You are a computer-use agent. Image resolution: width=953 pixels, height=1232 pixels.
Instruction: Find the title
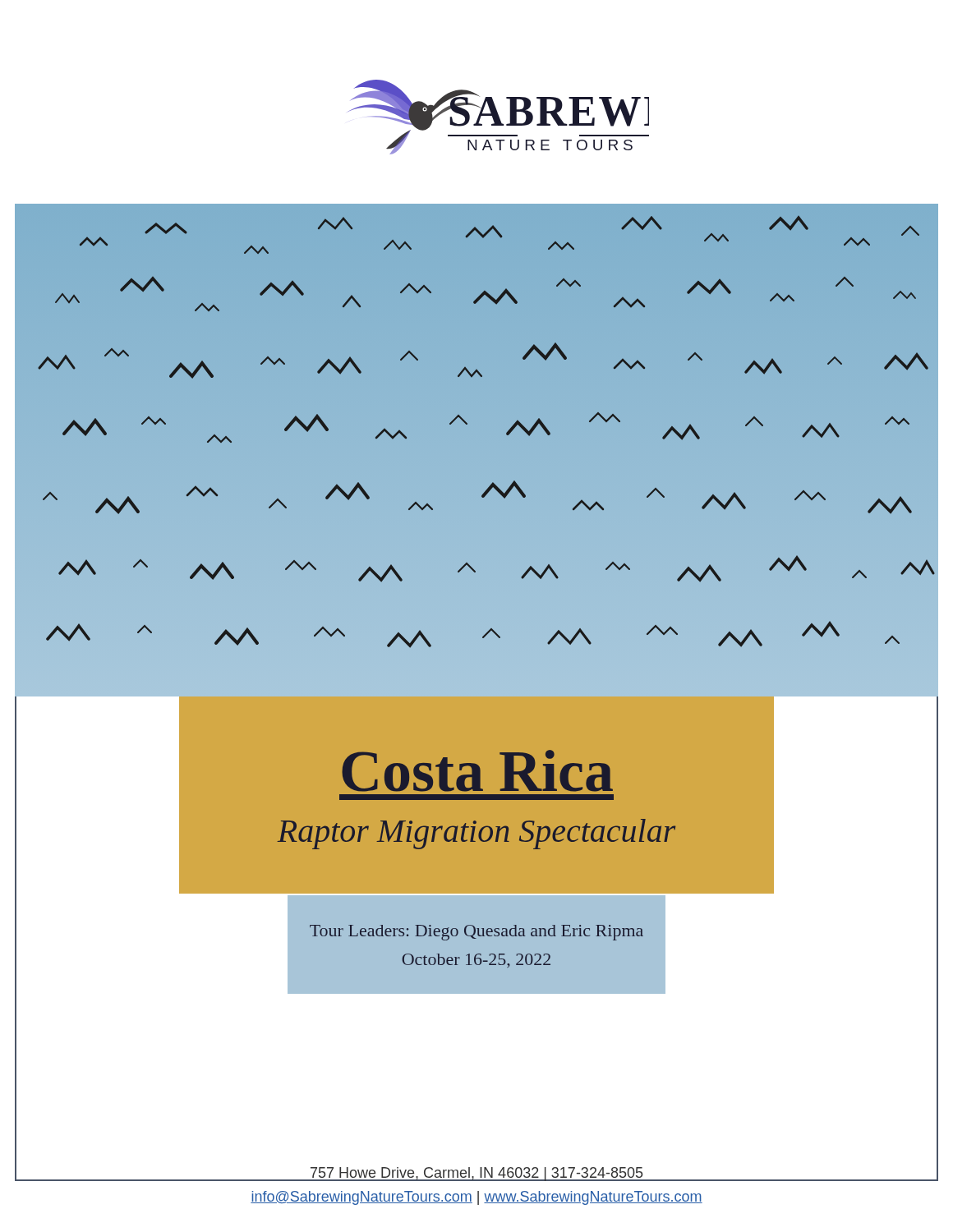click(x=476, y=795)
